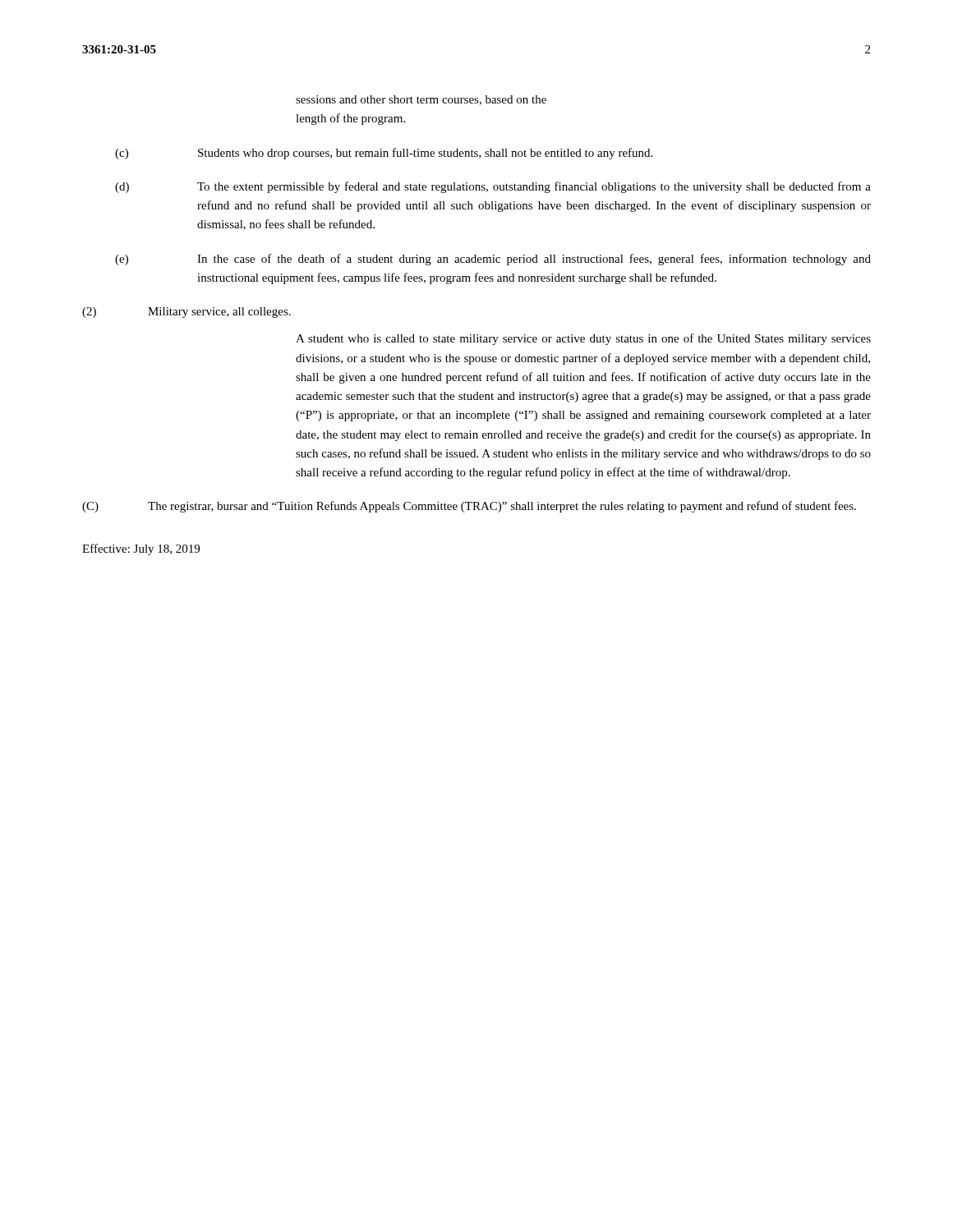The width and height of the screenshot is (953, 1232).
Task: Point to the text starting "(e) In the case of the"
Action: 476,268
